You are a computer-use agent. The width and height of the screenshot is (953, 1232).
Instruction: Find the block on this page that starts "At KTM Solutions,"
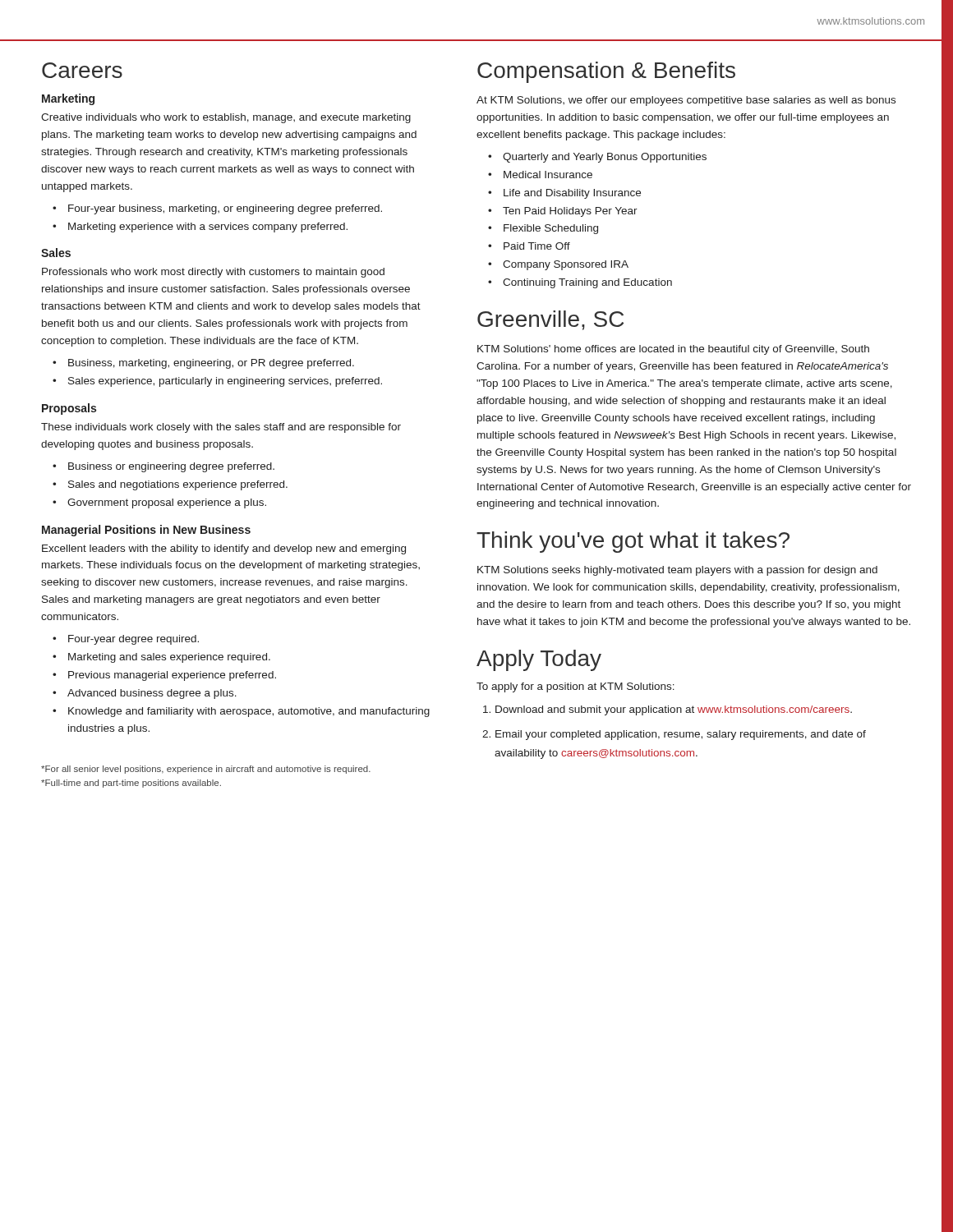pos(686,117)
